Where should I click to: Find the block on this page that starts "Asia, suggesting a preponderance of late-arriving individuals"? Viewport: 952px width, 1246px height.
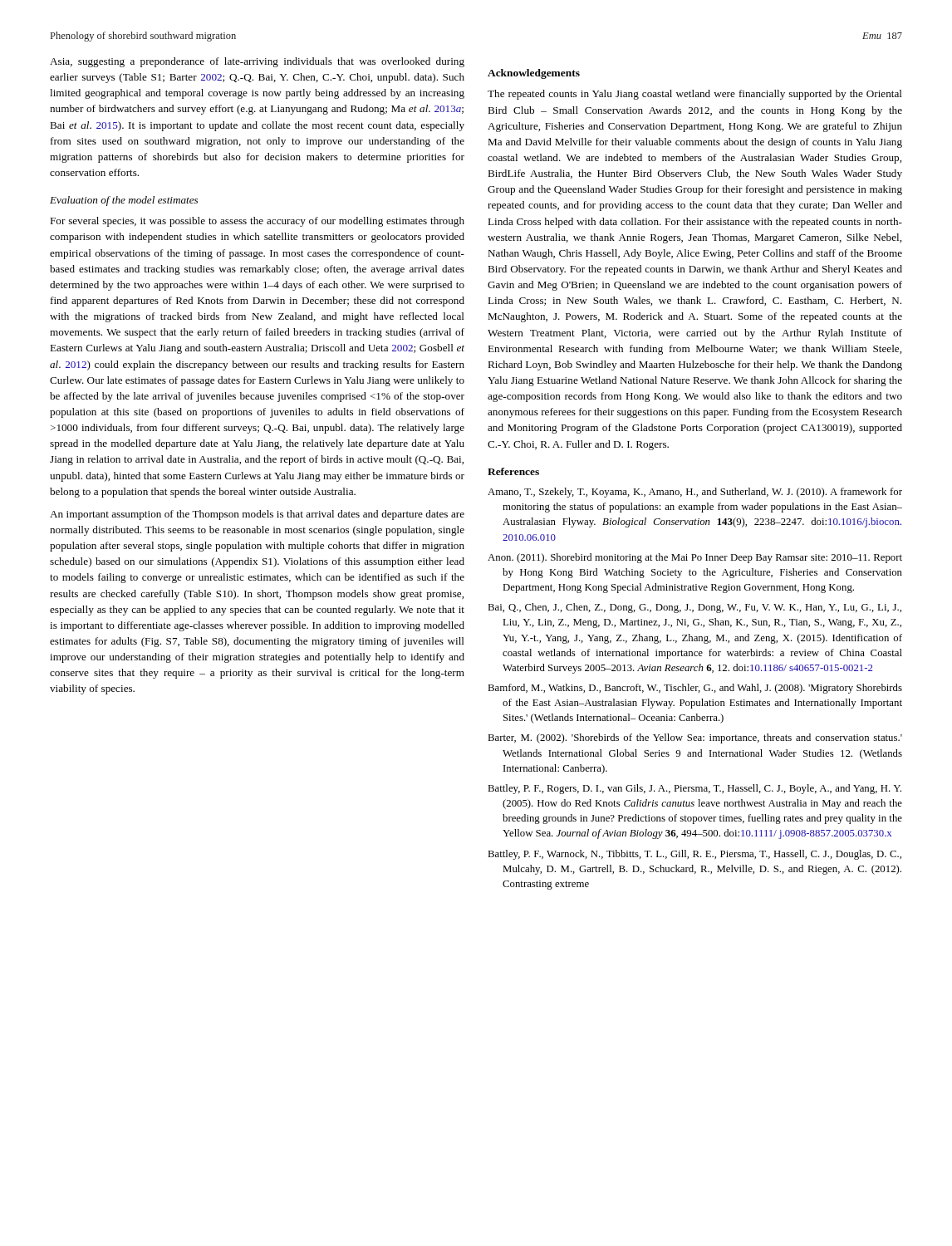(257, 117)
